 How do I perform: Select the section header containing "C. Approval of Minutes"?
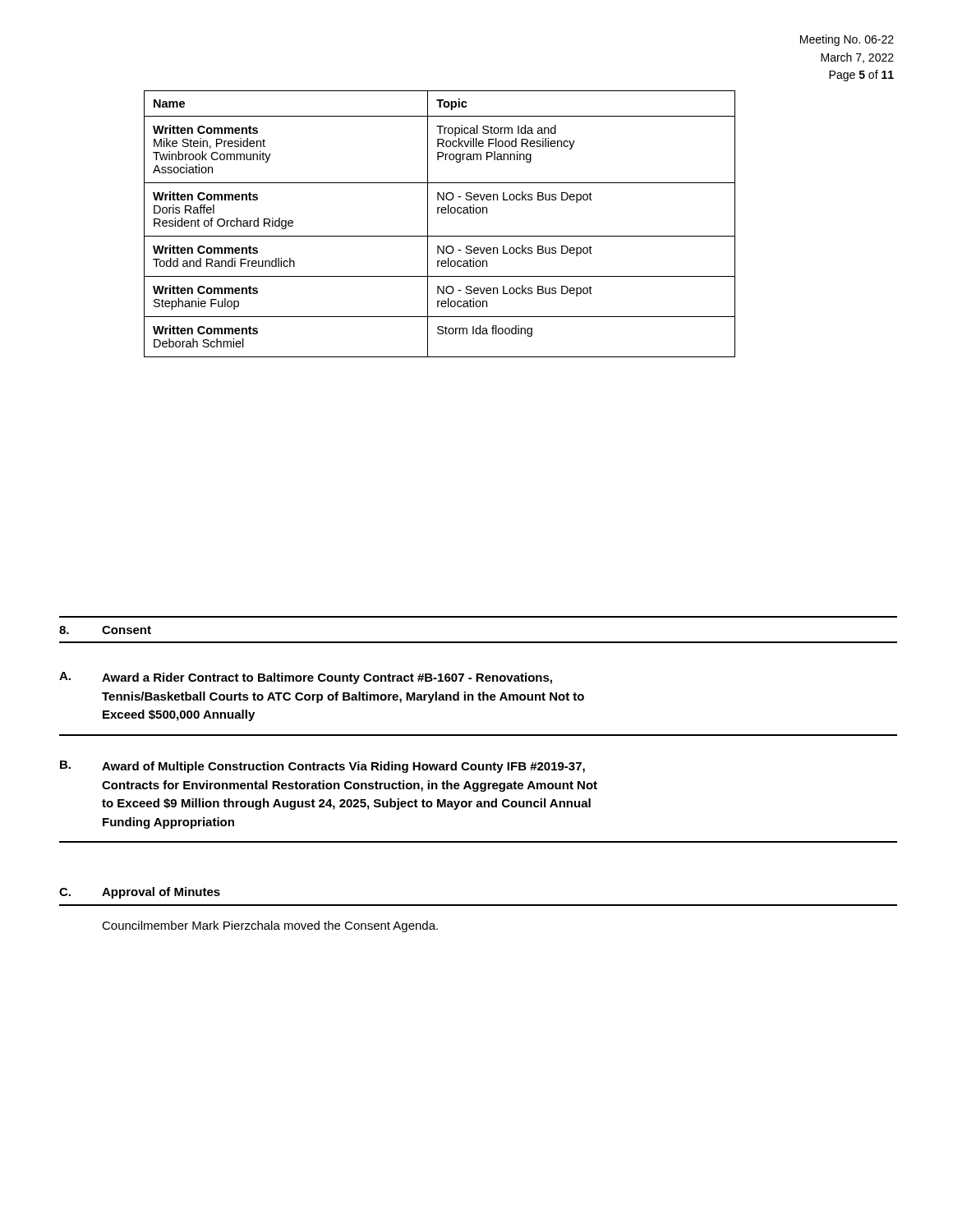[140, 892]
